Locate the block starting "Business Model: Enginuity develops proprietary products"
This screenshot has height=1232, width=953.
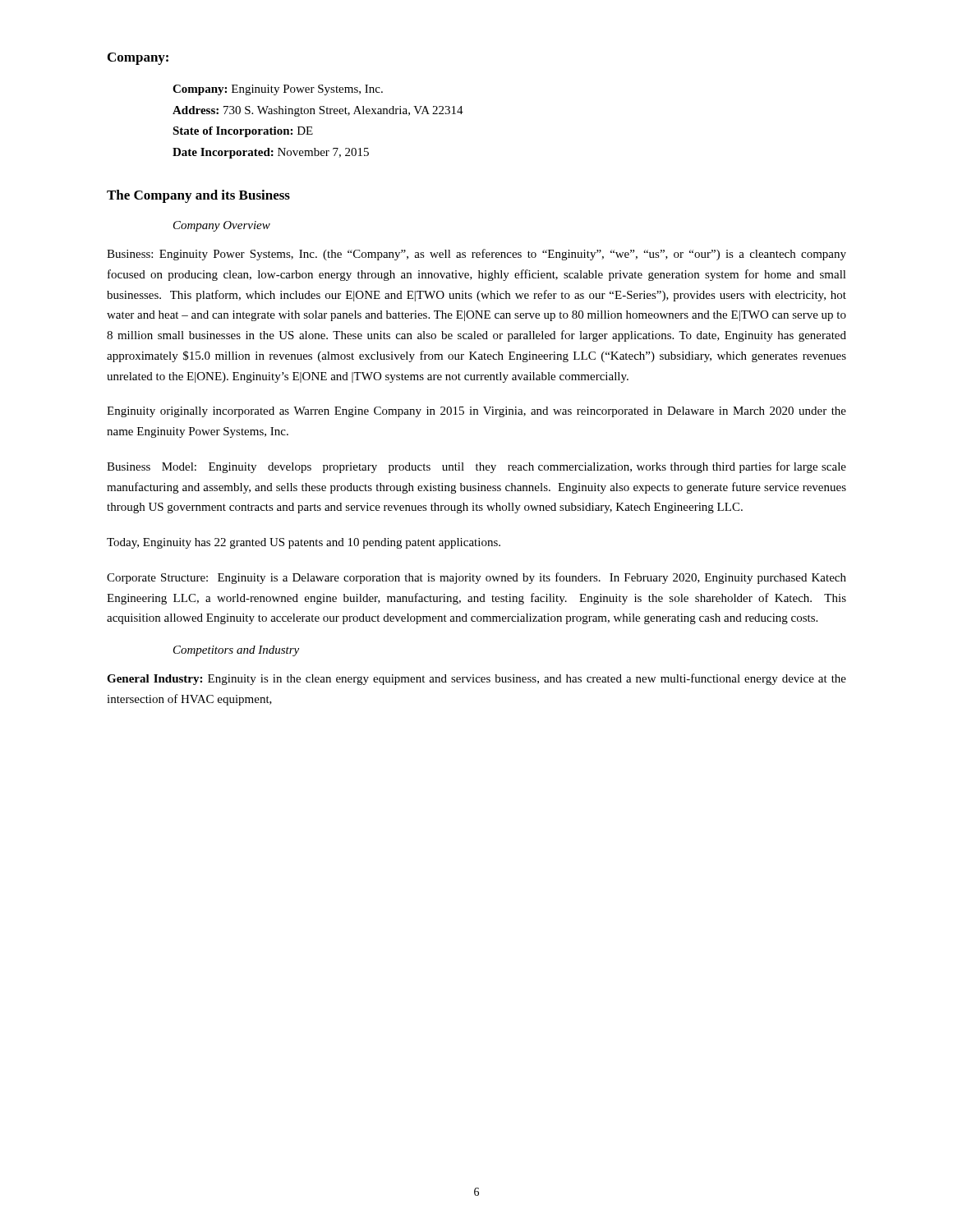pyautogui.click(x=476, y=487)
